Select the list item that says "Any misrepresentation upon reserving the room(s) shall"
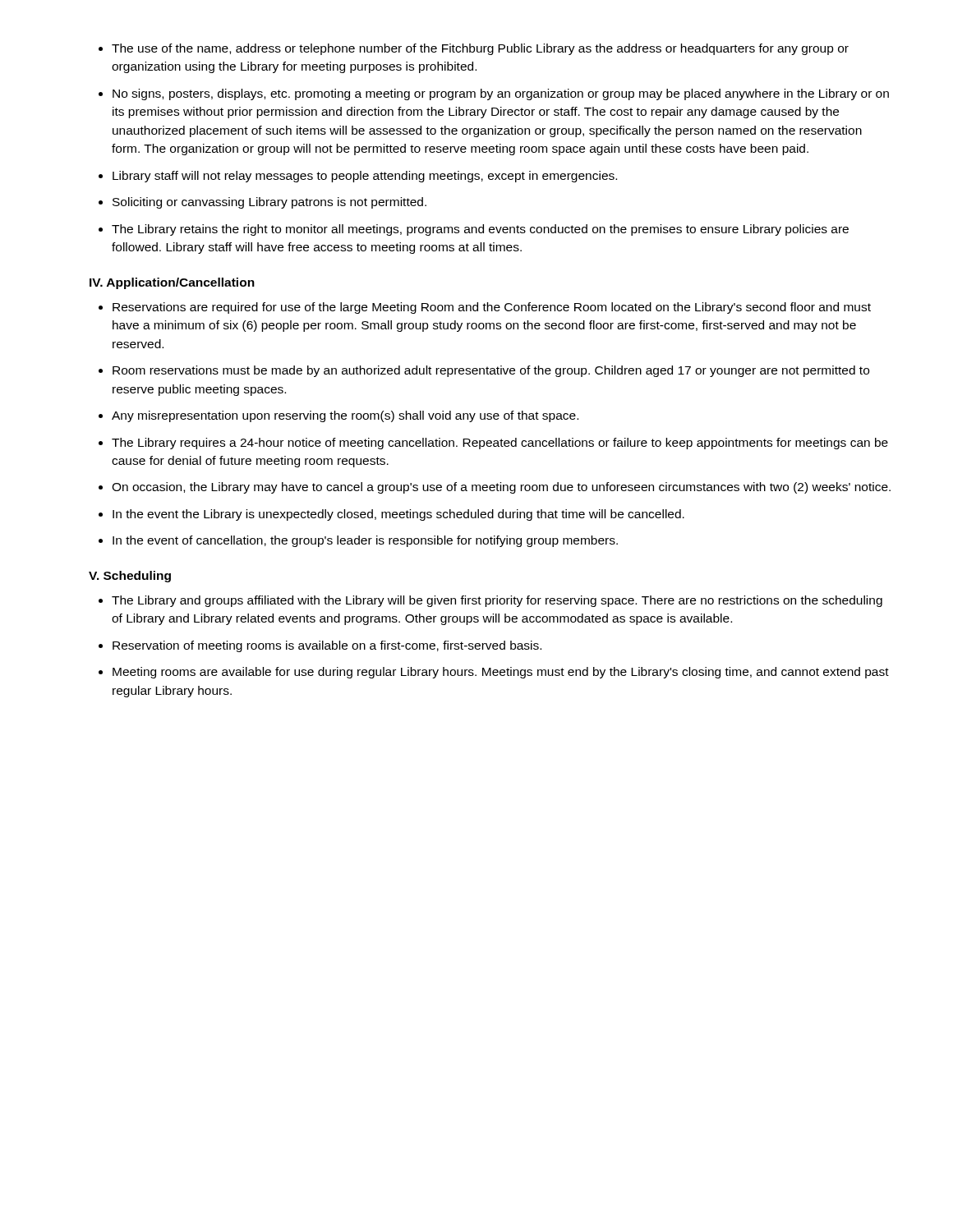 (x=503, y=416)
